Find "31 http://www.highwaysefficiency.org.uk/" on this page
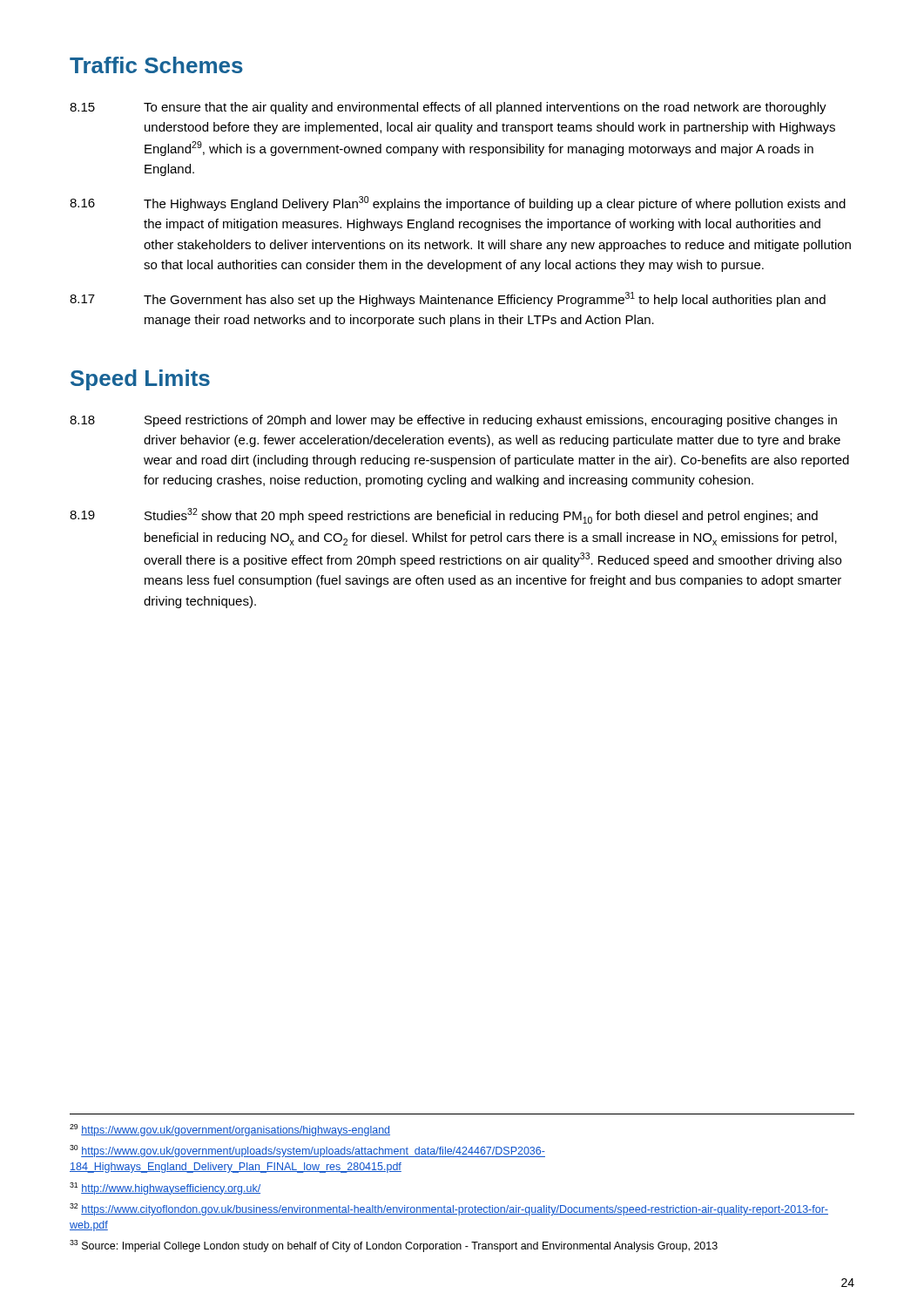The height and width of the screenshot is (1307, 924). pos(165,1187)
